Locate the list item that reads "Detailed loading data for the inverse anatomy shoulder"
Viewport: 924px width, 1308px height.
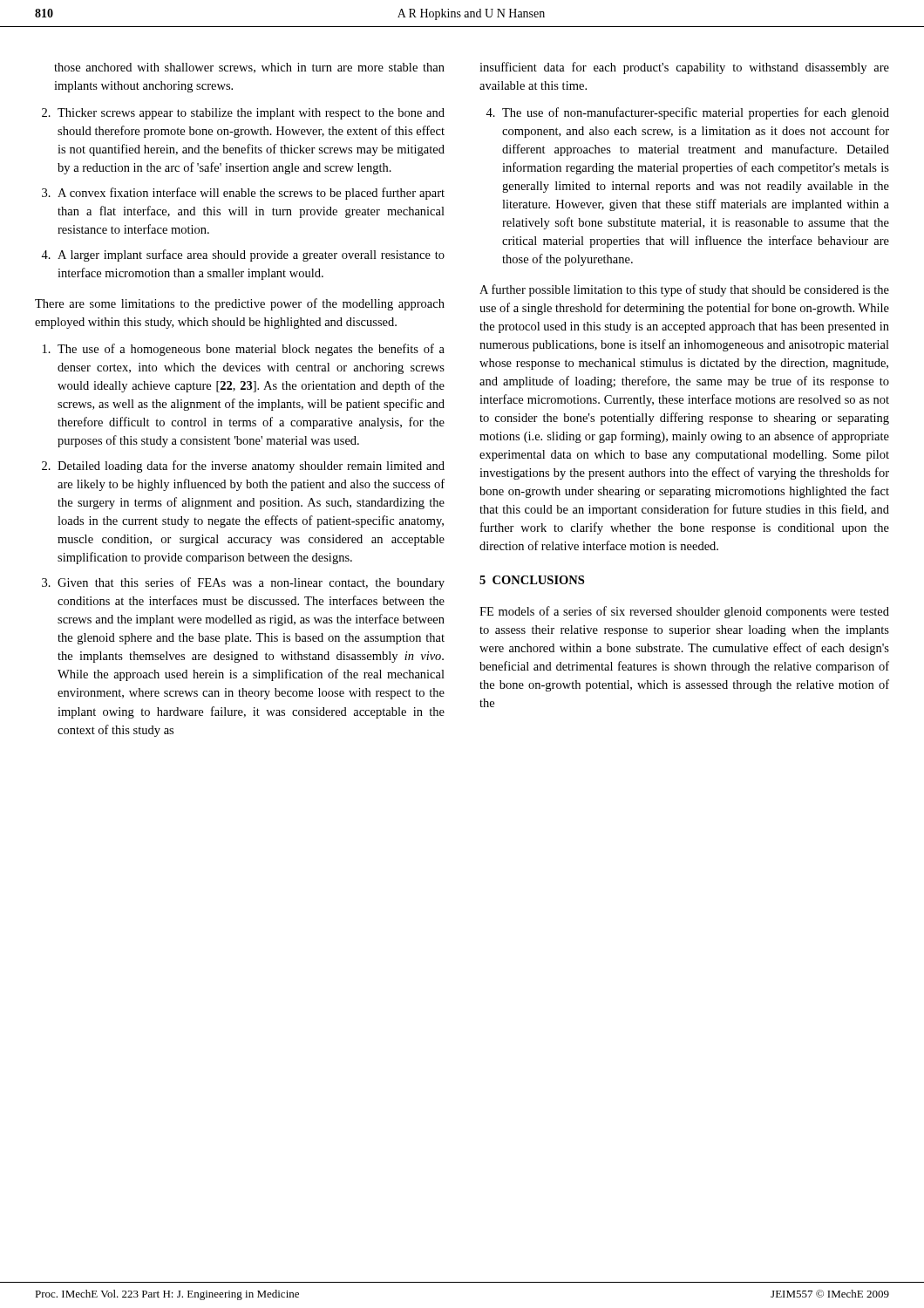pos(251,512)
